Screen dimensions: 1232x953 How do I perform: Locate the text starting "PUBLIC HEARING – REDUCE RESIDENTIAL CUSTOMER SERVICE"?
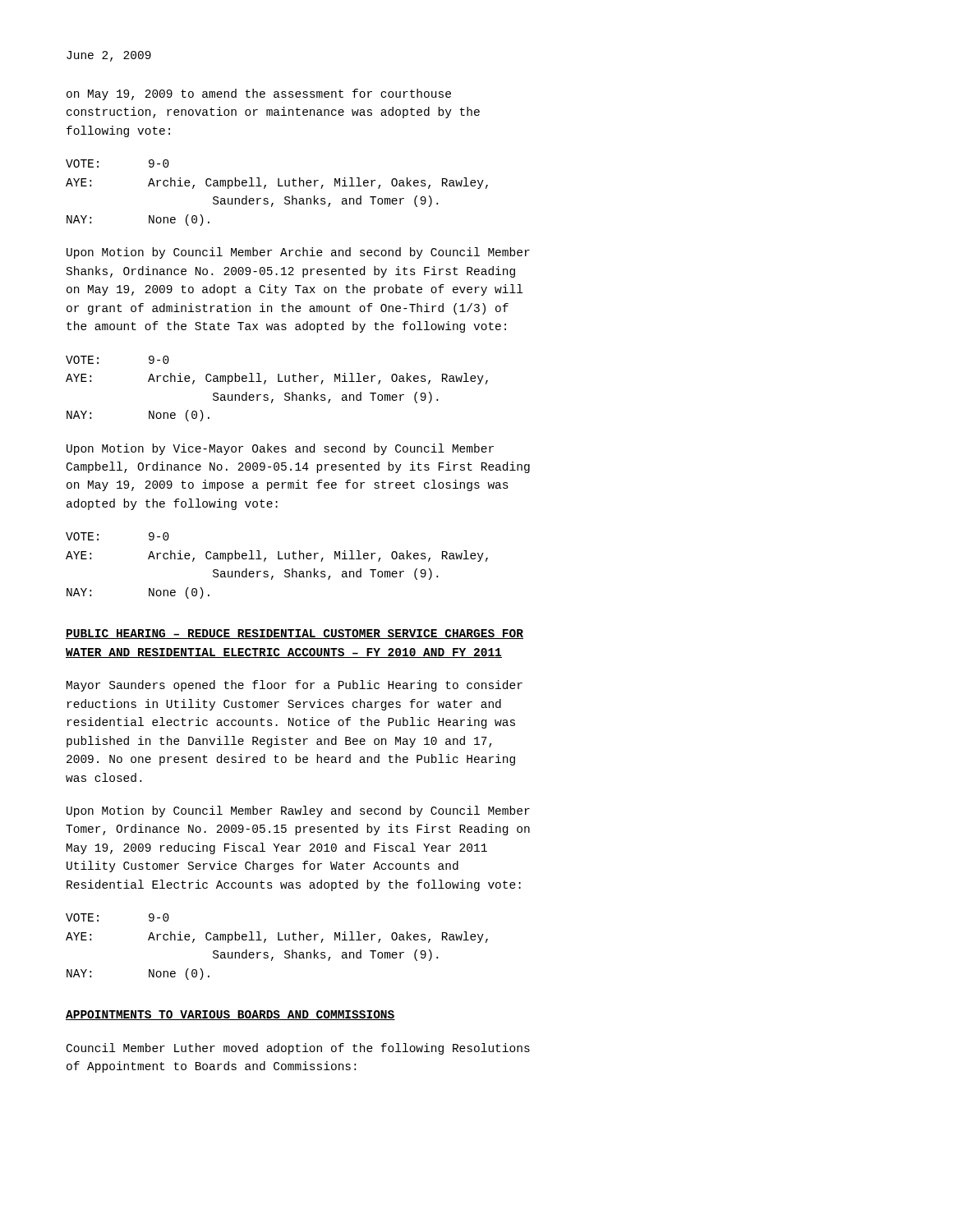pyautogui.click(x=294, y=643)
